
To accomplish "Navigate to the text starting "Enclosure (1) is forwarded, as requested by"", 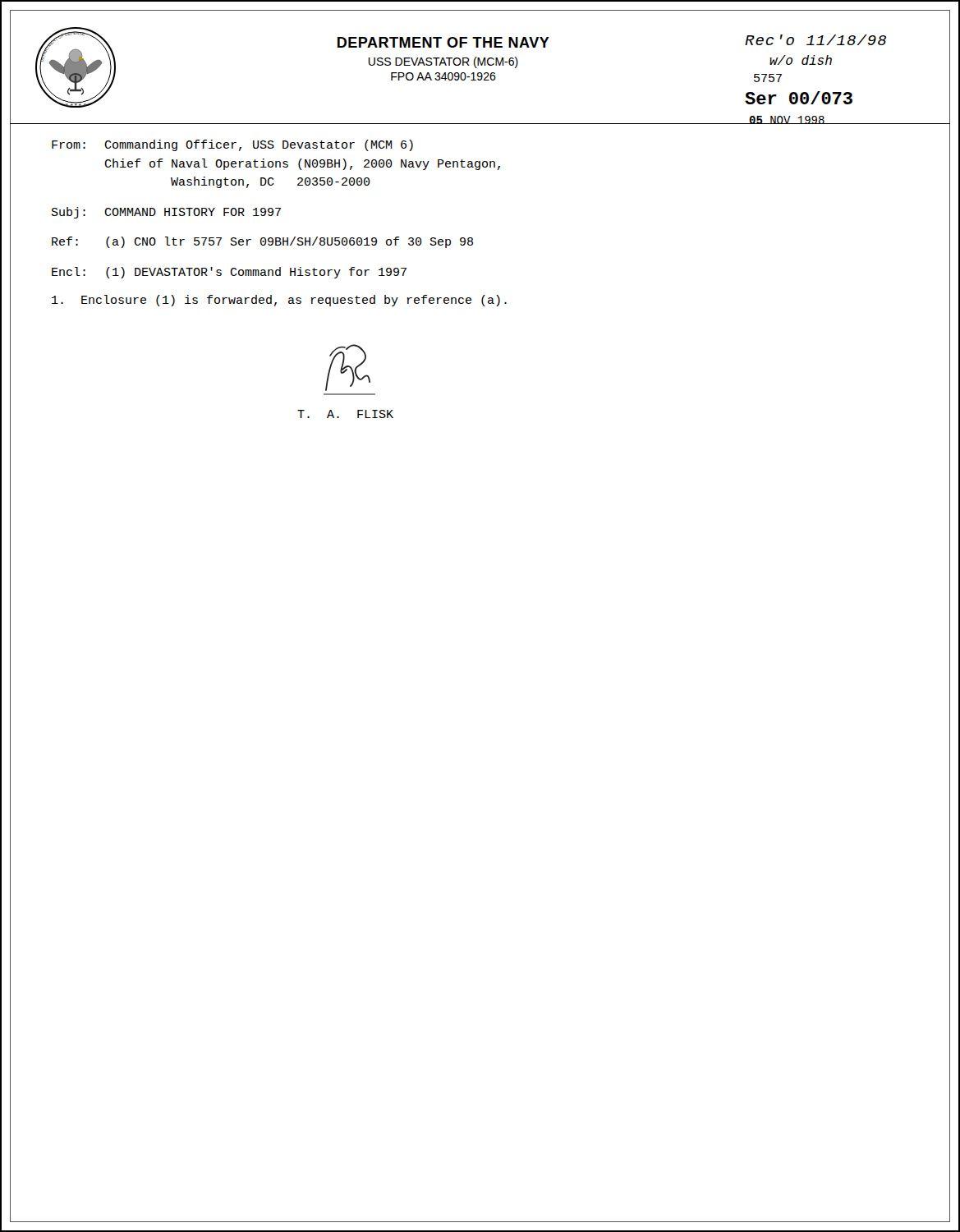I will tap(280, 301).
